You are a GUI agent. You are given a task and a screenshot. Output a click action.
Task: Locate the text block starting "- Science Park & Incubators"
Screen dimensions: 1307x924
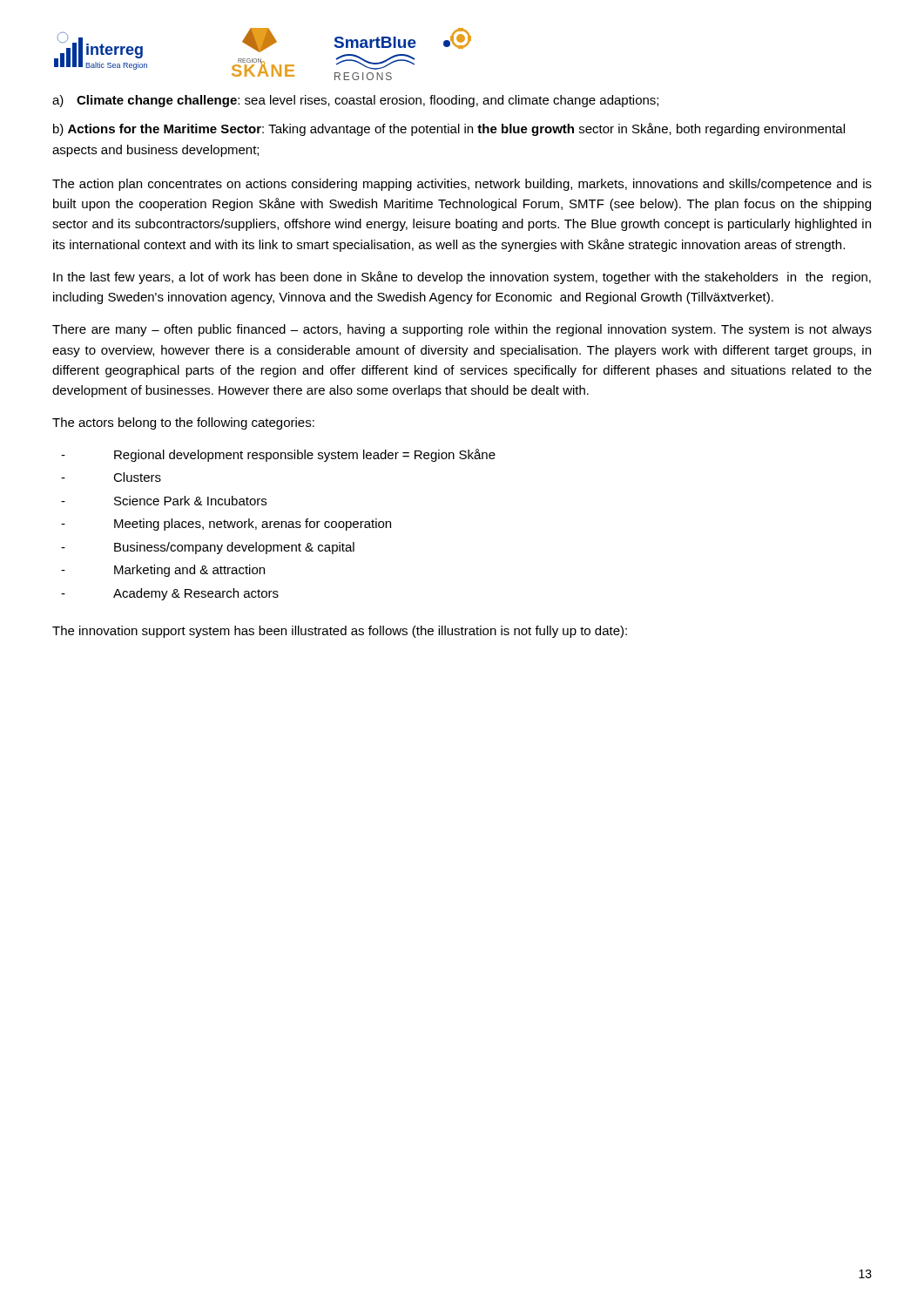(x=164, y=501)
